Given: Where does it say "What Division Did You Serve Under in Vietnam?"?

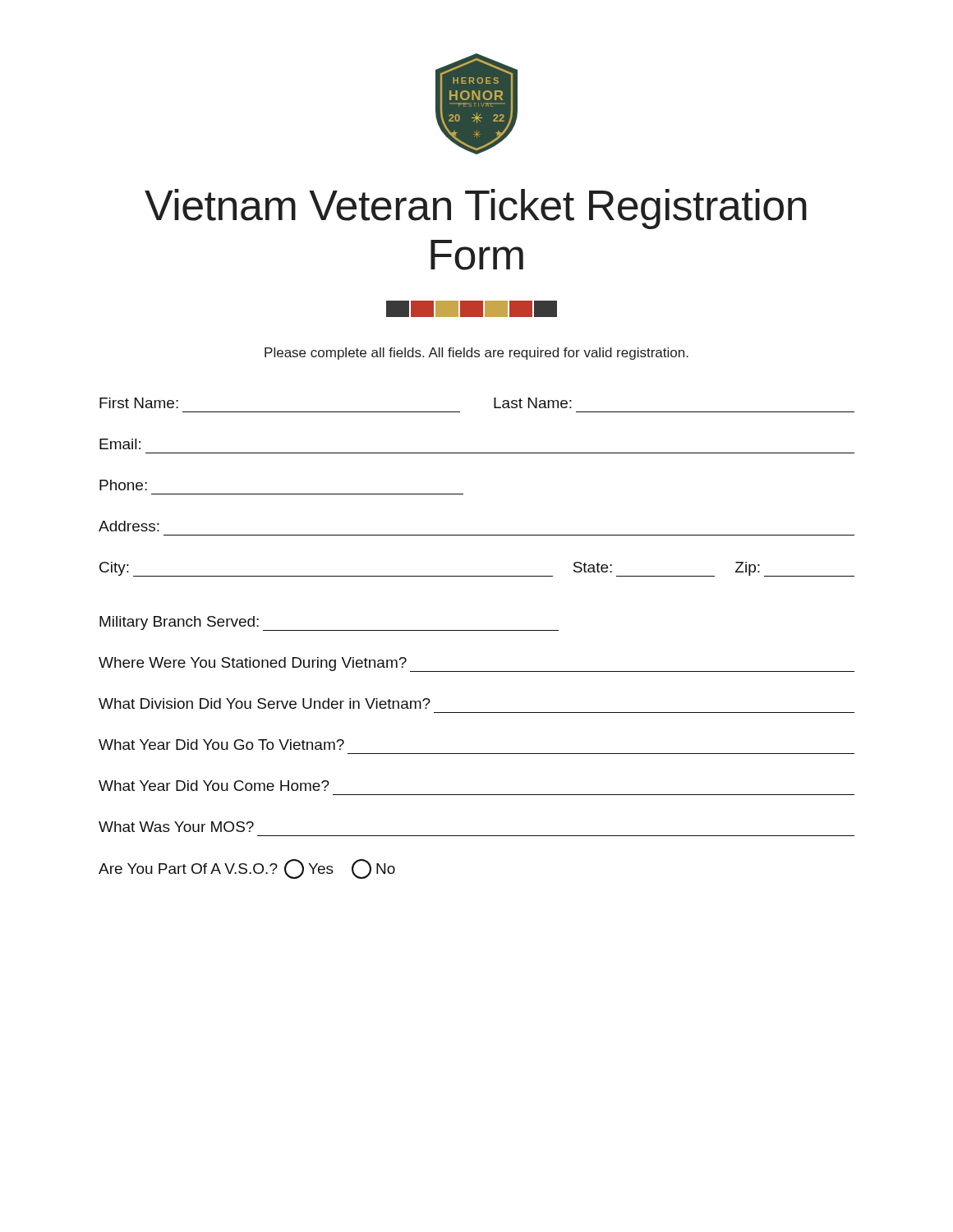Looking at the screenshot, I should click(476, 704).
